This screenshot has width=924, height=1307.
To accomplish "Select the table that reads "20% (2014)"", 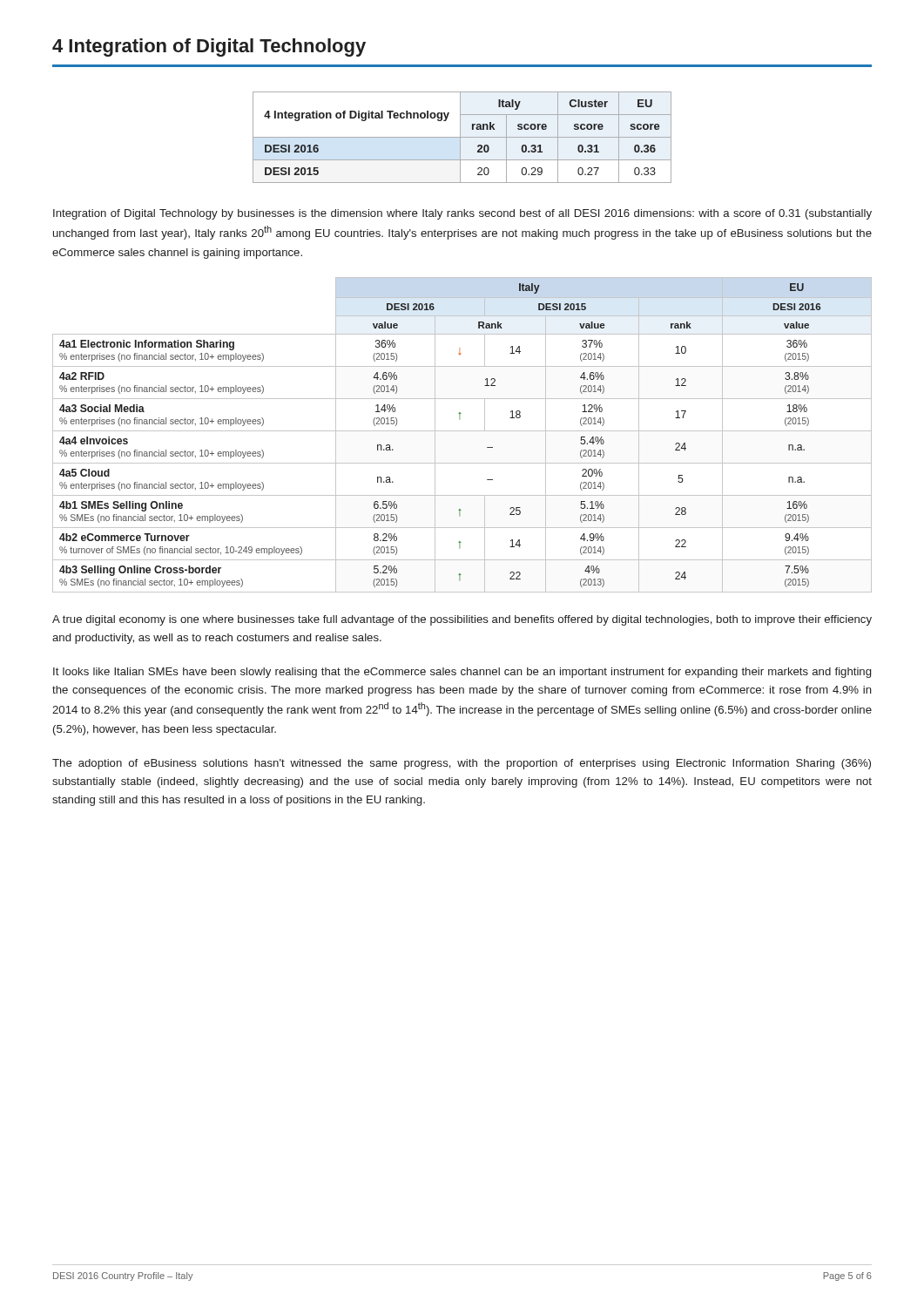I will coord(462,435).
